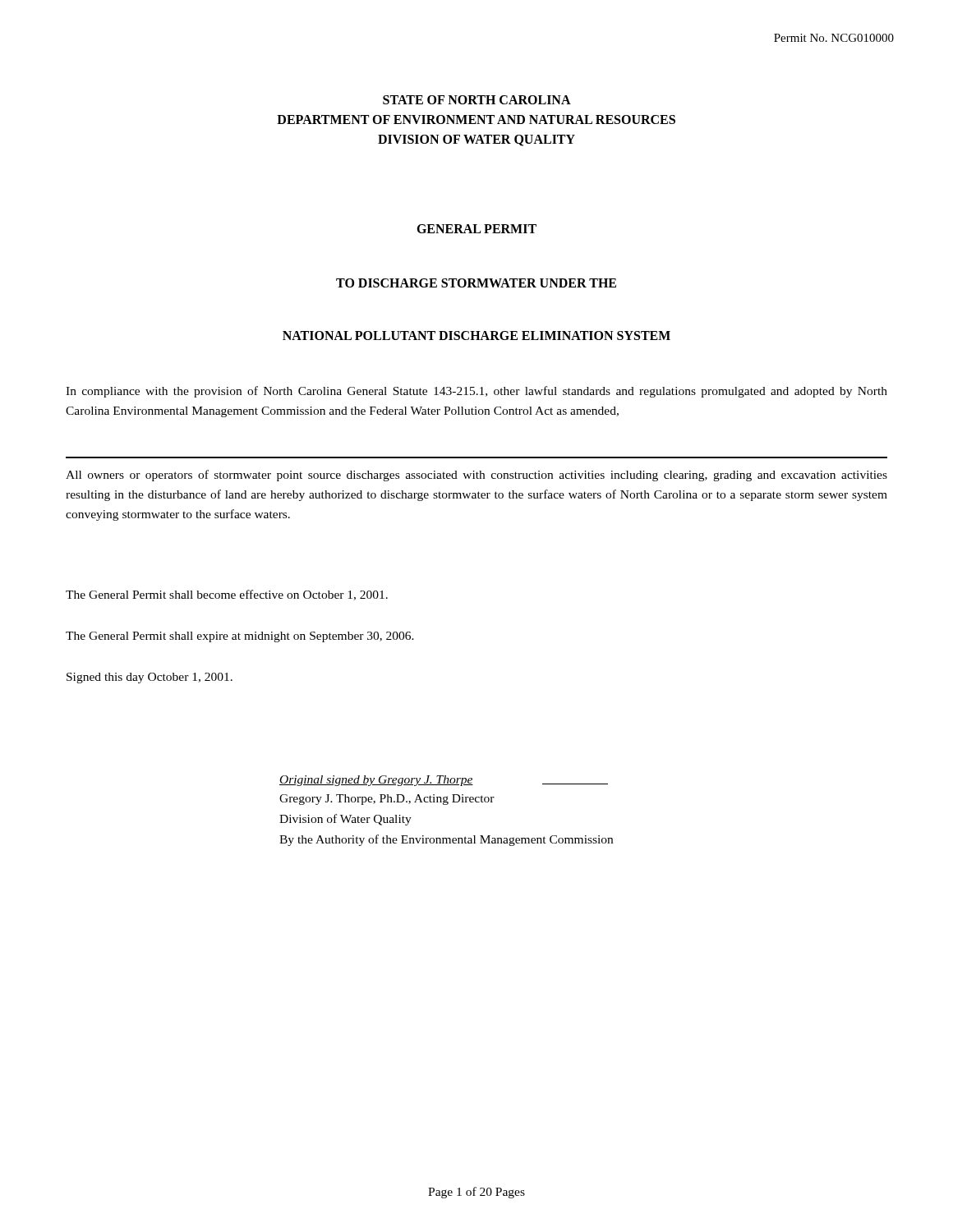
Task: Point to the region starting "In compliance with"
Action: tap(476, 400)
